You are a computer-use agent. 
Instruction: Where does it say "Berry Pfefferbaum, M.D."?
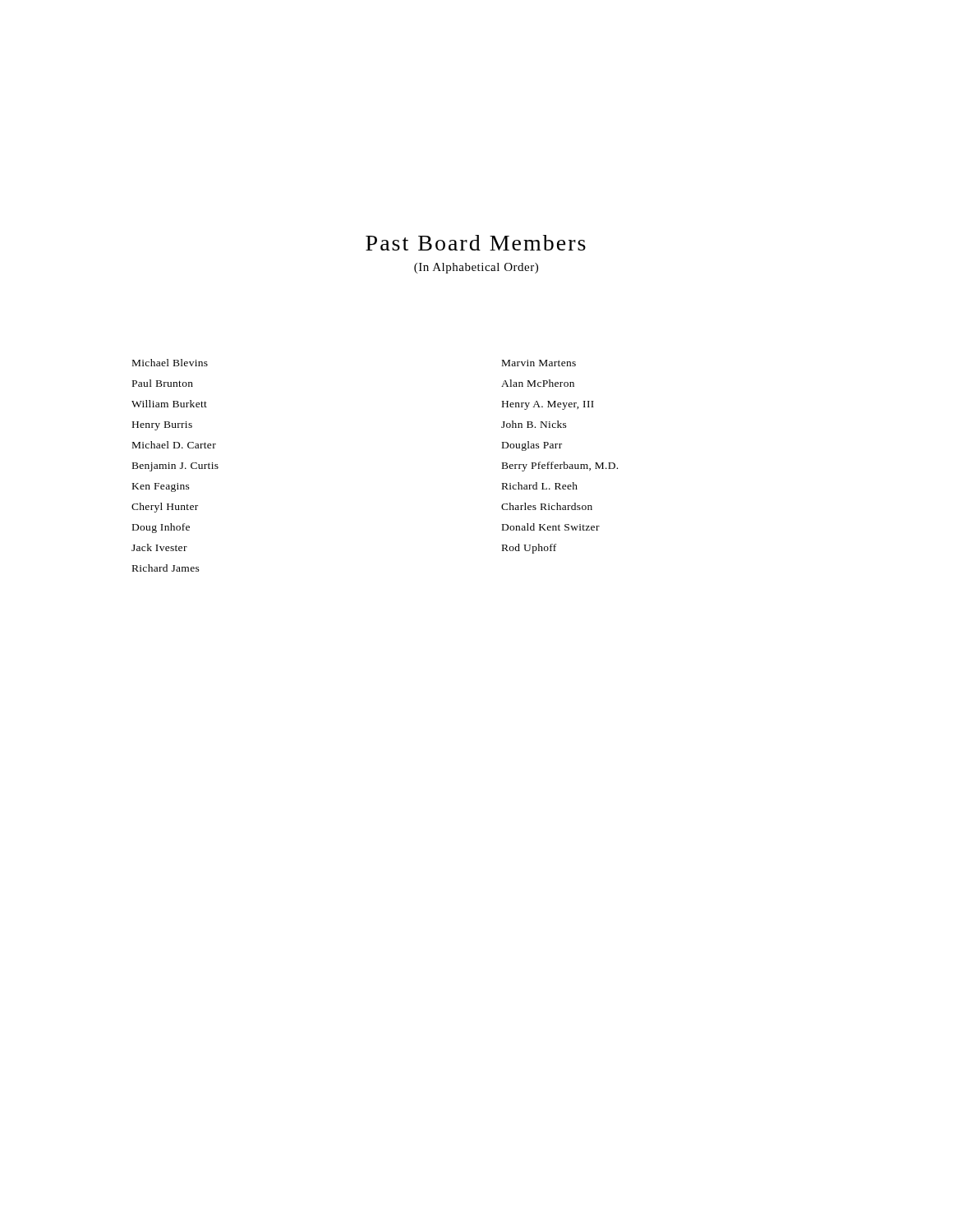[x=560, y=465]
